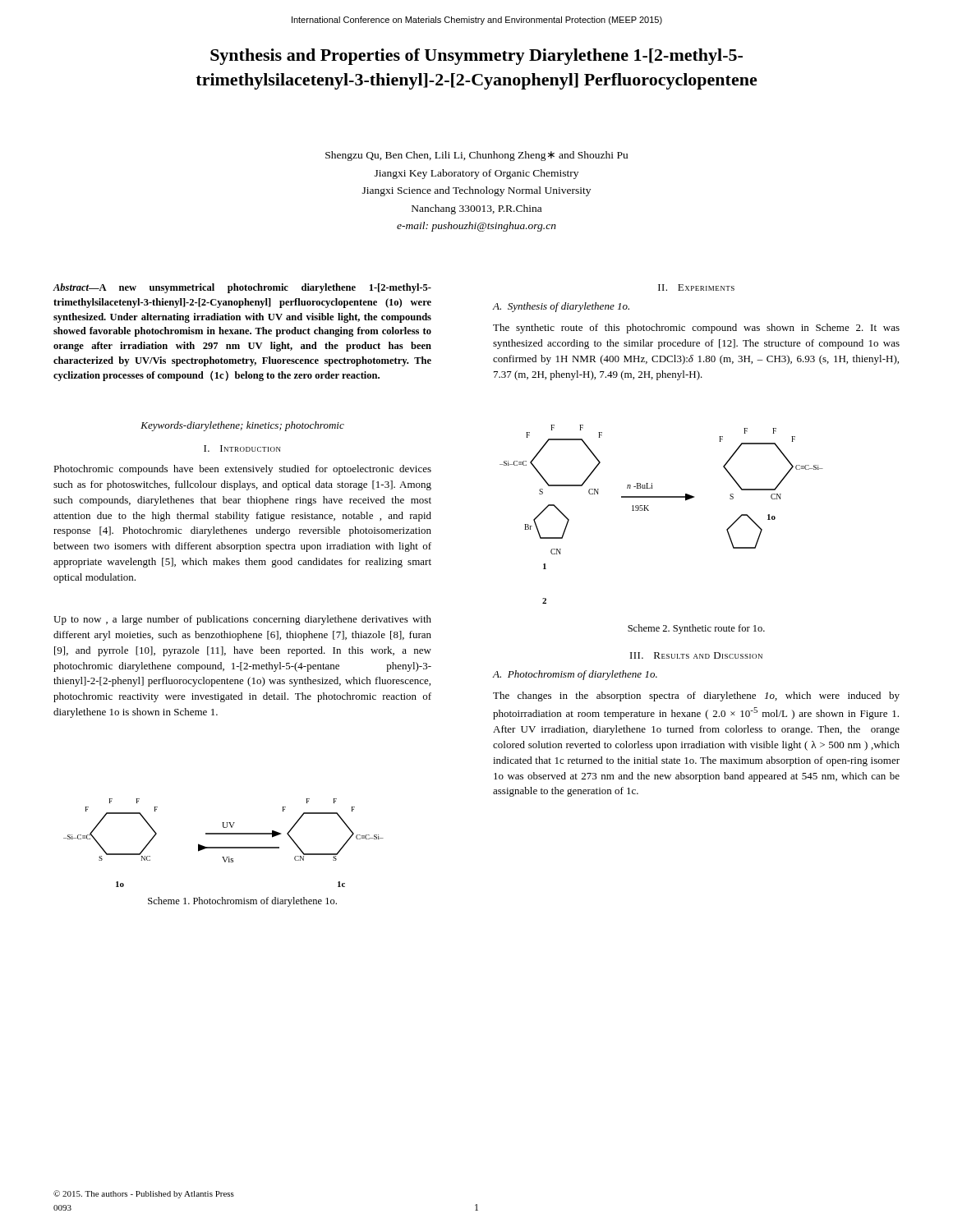This screenshot has width=953, height=1232.
Task: Where is the passage that starts "The changes in the absorption spectra of diarylethene"?
Action: coord(696,743)
